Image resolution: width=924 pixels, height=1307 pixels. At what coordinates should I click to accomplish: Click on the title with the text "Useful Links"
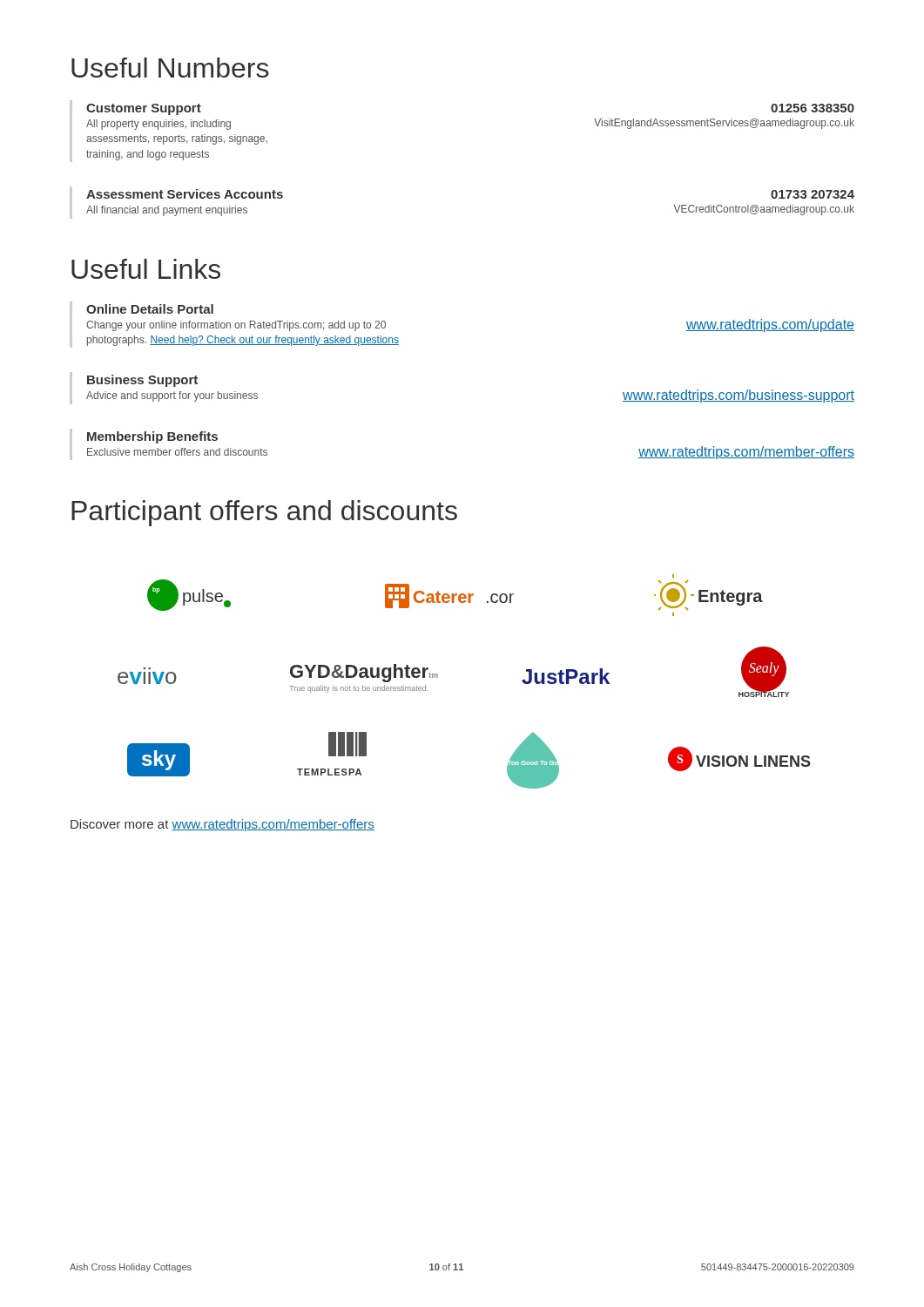click(146, 269)
